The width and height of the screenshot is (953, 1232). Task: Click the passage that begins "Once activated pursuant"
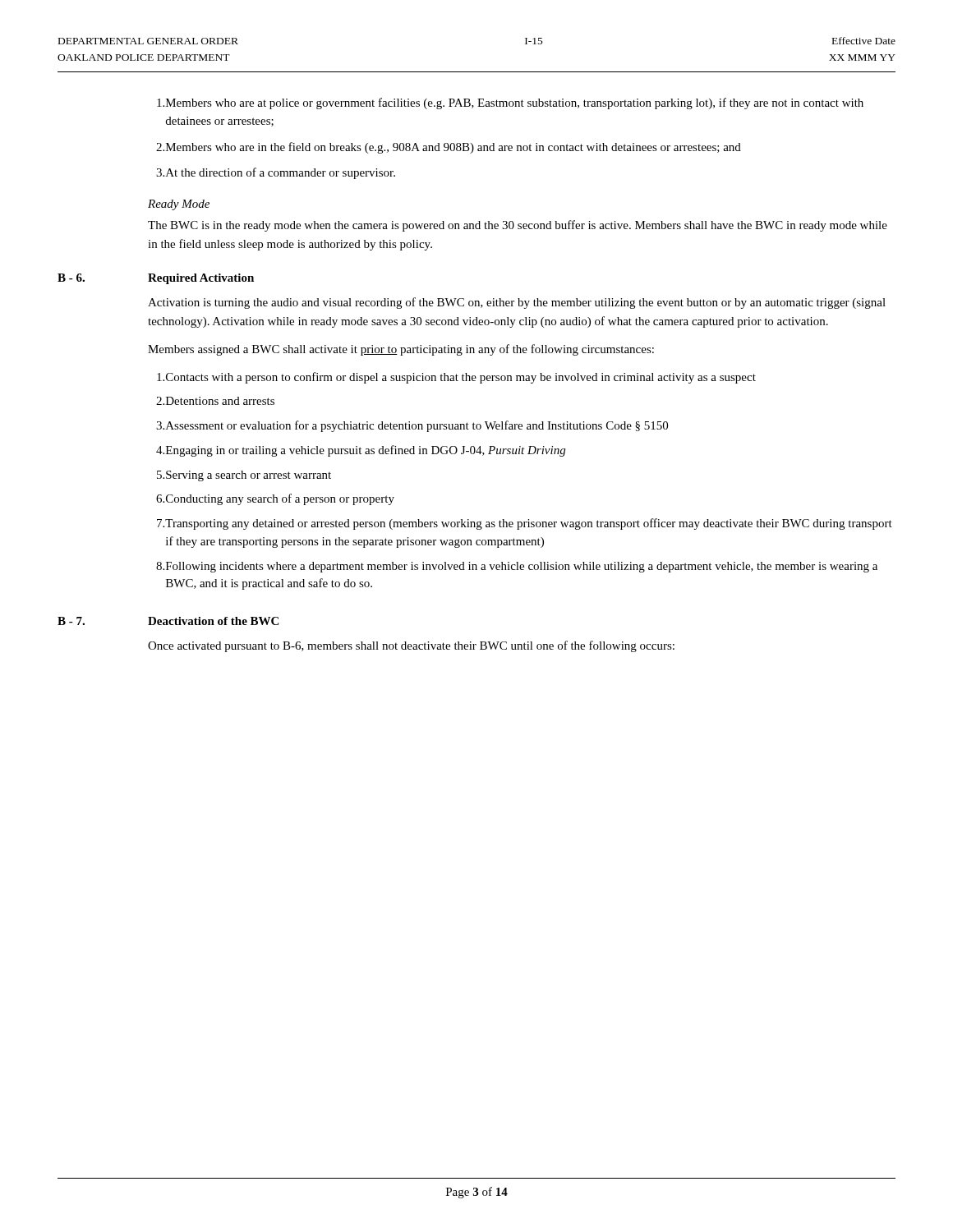412,646
